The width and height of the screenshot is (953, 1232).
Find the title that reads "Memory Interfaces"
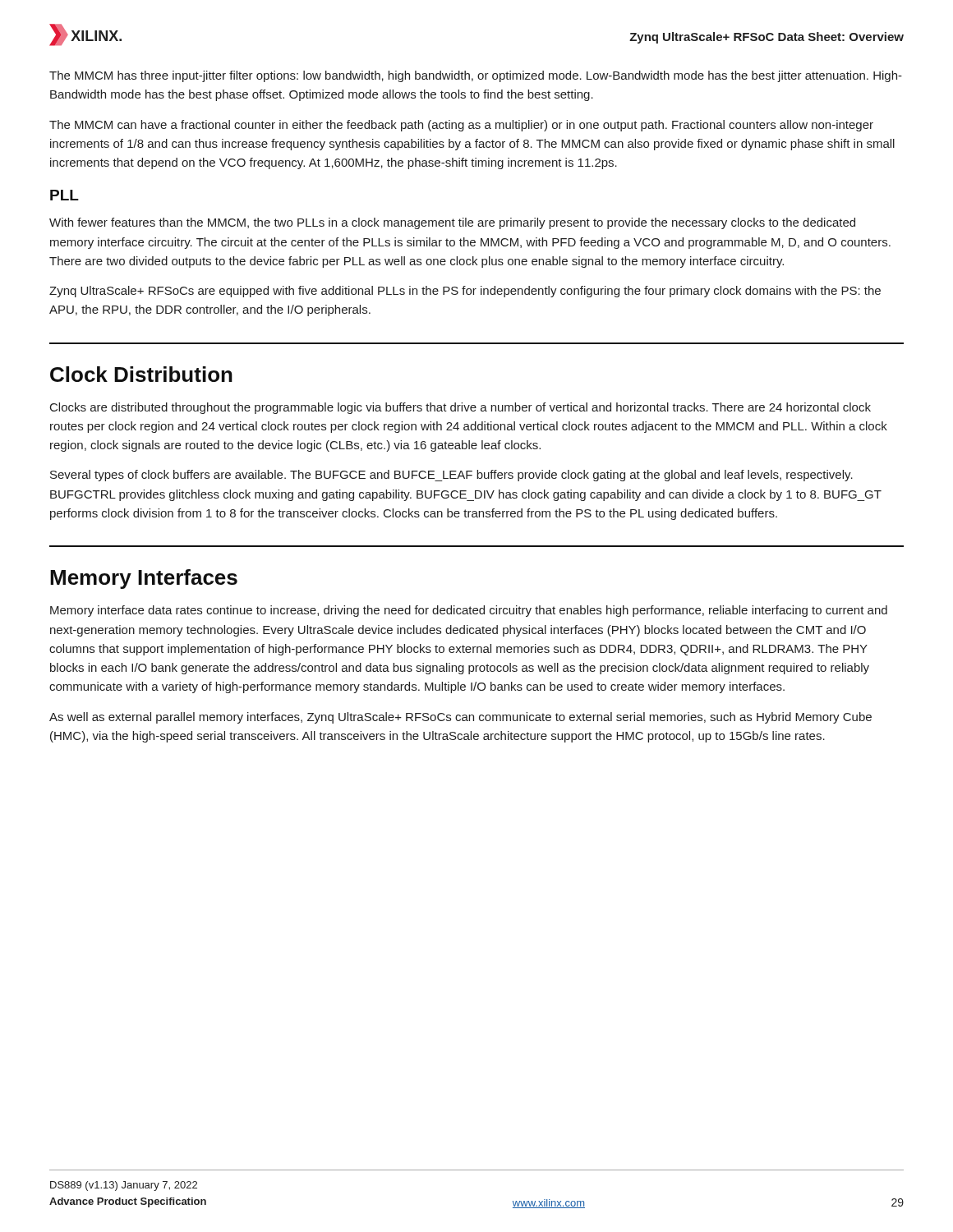[x=144, y=578]
